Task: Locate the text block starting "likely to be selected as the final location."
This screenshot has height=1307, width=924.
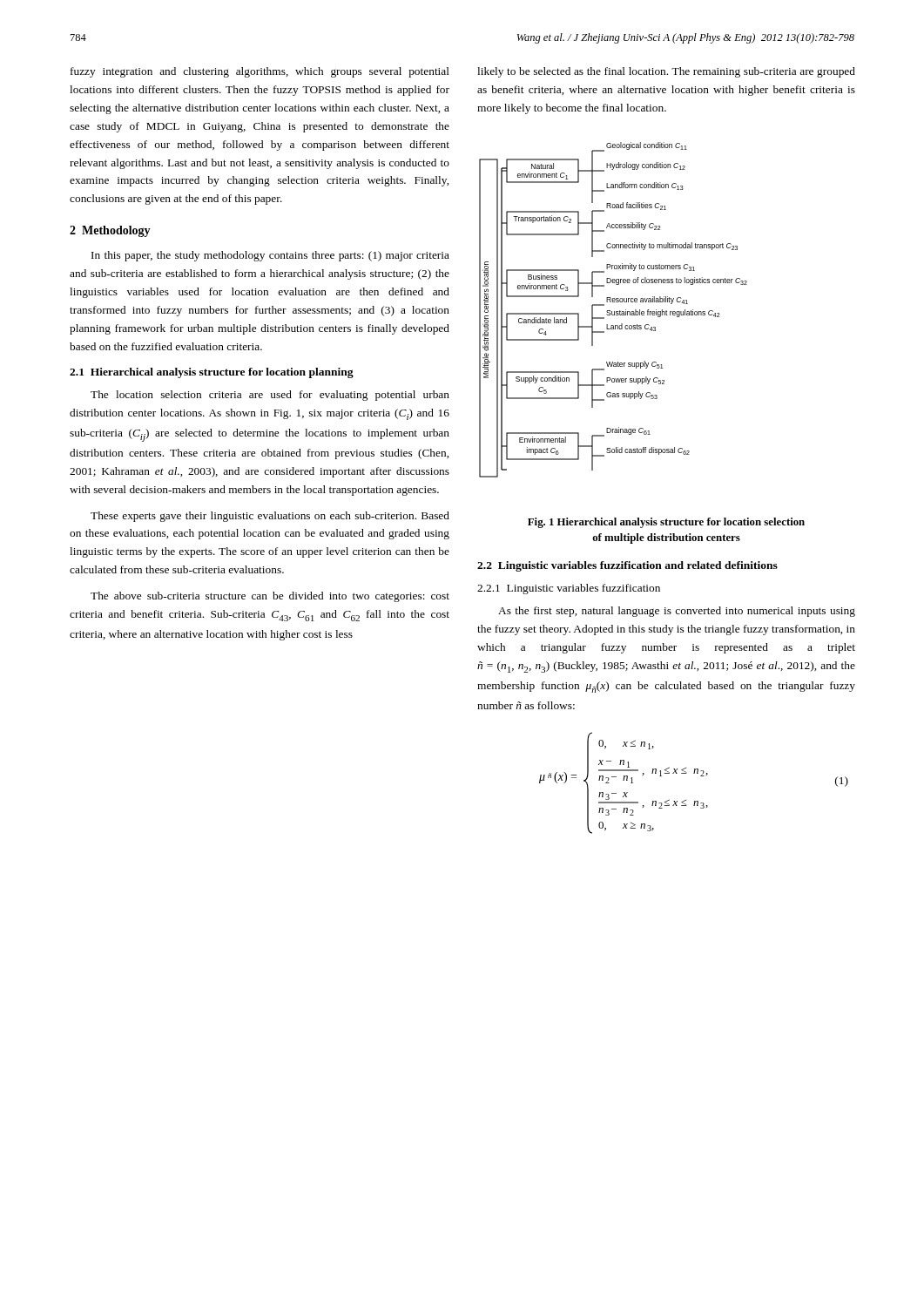Action: pos(666,90)
